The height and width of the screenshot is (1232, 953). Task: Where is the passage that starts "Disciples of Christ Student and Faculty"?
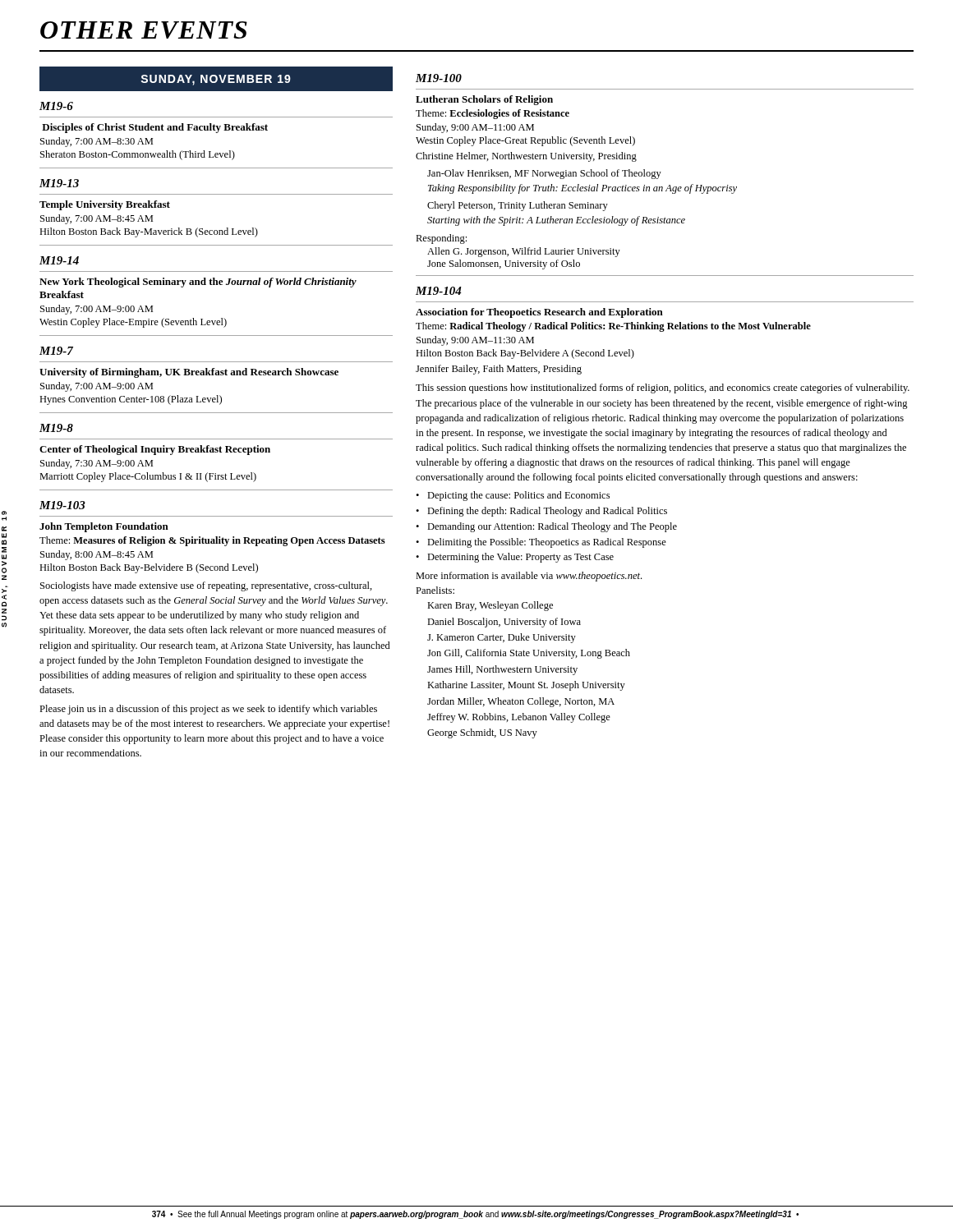click(x=216, y=141)
